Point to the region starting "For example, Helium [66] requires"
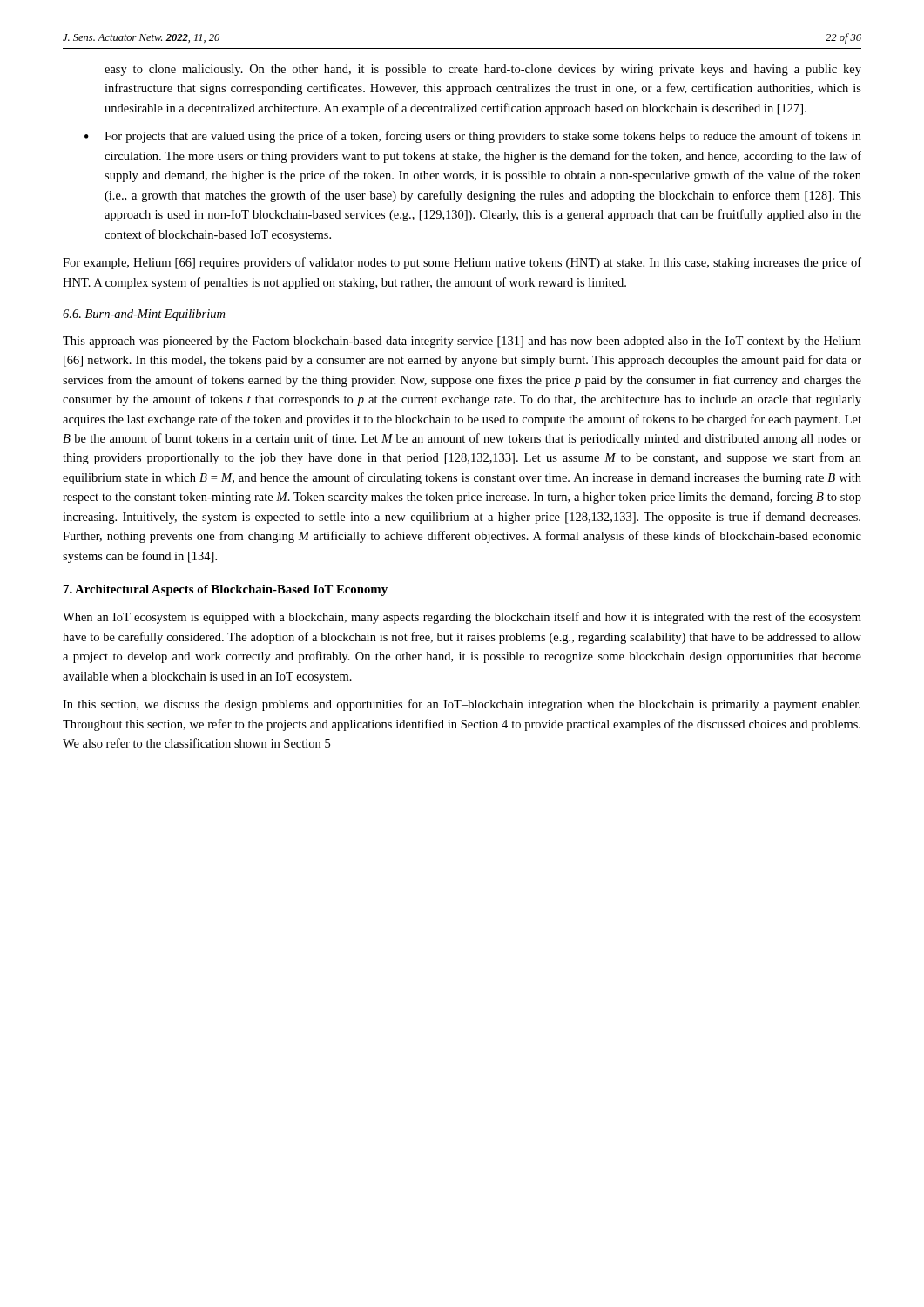Screen dimensions: 1307x924 tap(462, 272)
